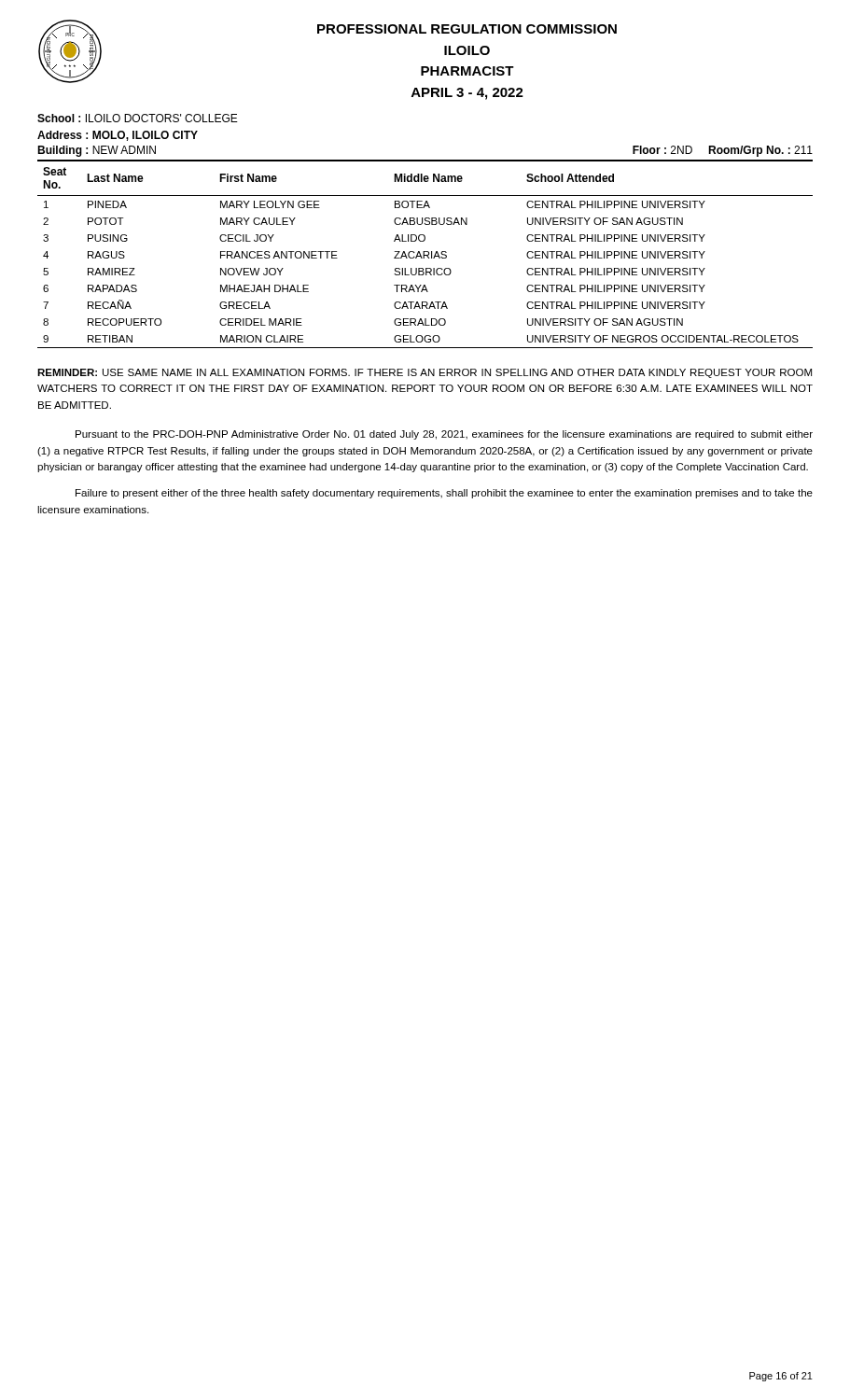Locate the block starting "Failure to present"
Screen dimensions: 1400x850
(425, 501)
